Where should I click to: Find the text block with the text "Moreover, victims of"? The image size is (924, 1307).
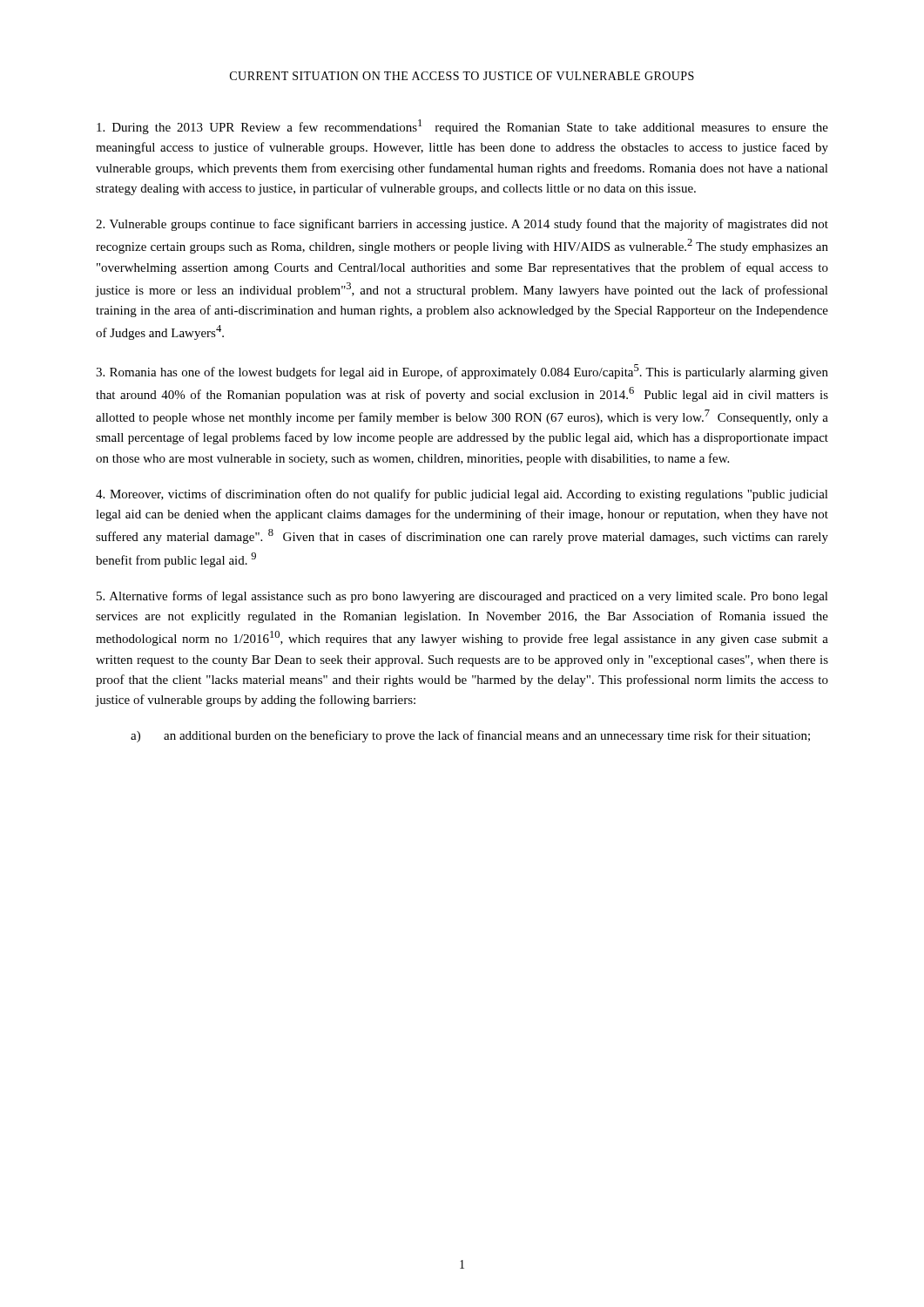462,527
